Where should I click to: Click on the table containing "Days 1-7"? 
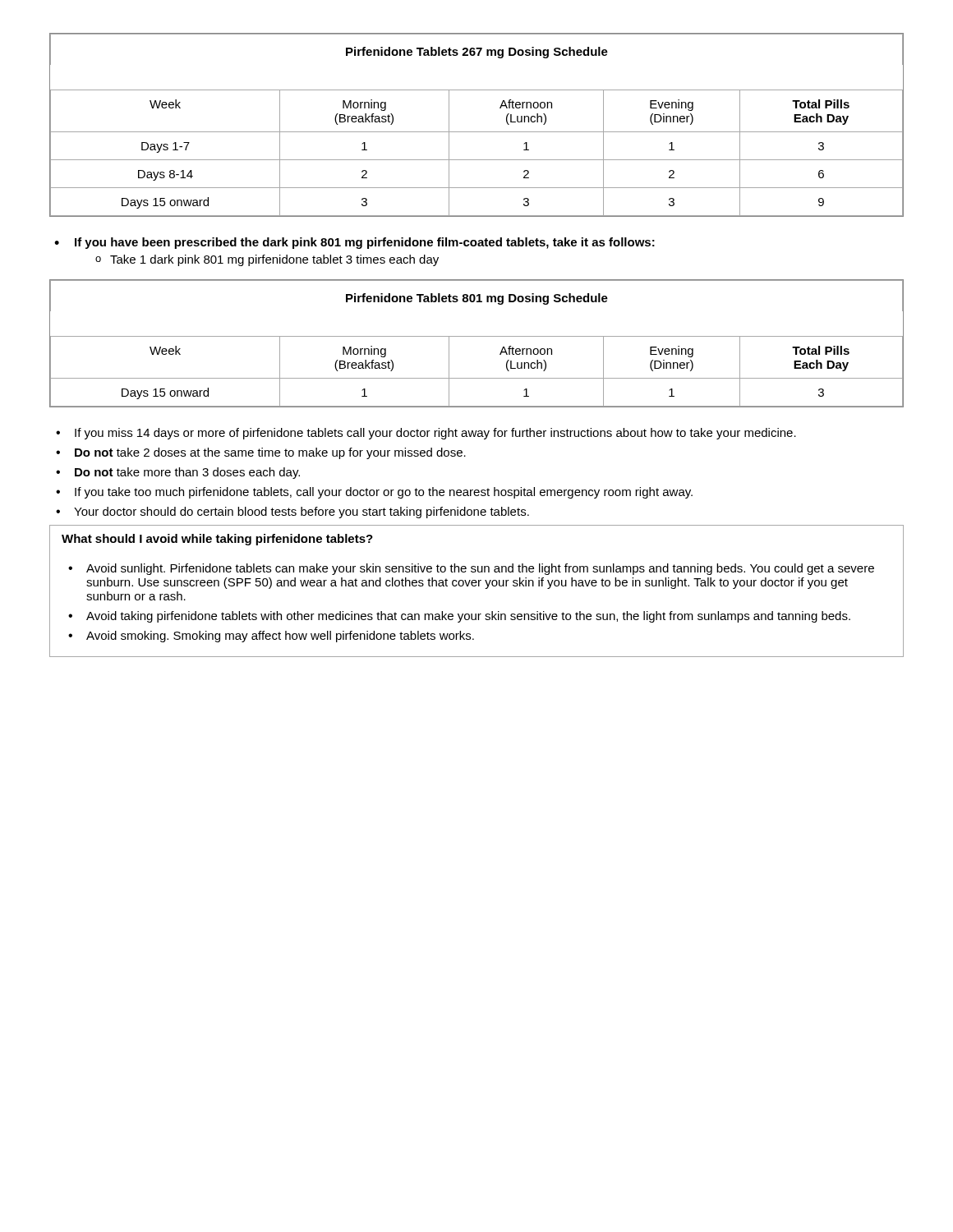coord(476,125)
